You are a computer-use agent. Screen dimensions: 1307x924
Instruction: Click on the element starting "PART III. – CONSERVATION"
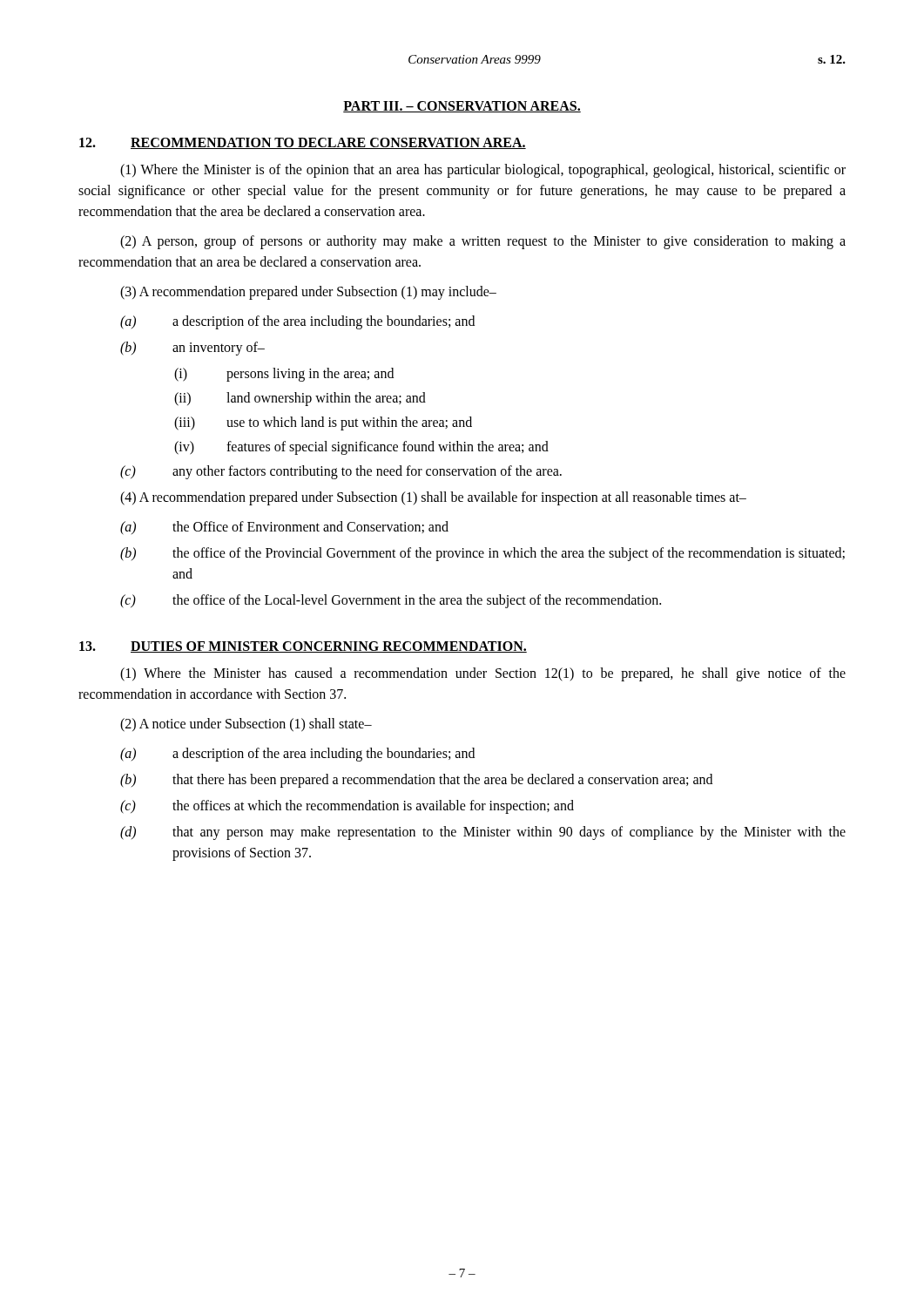[462, 106]
